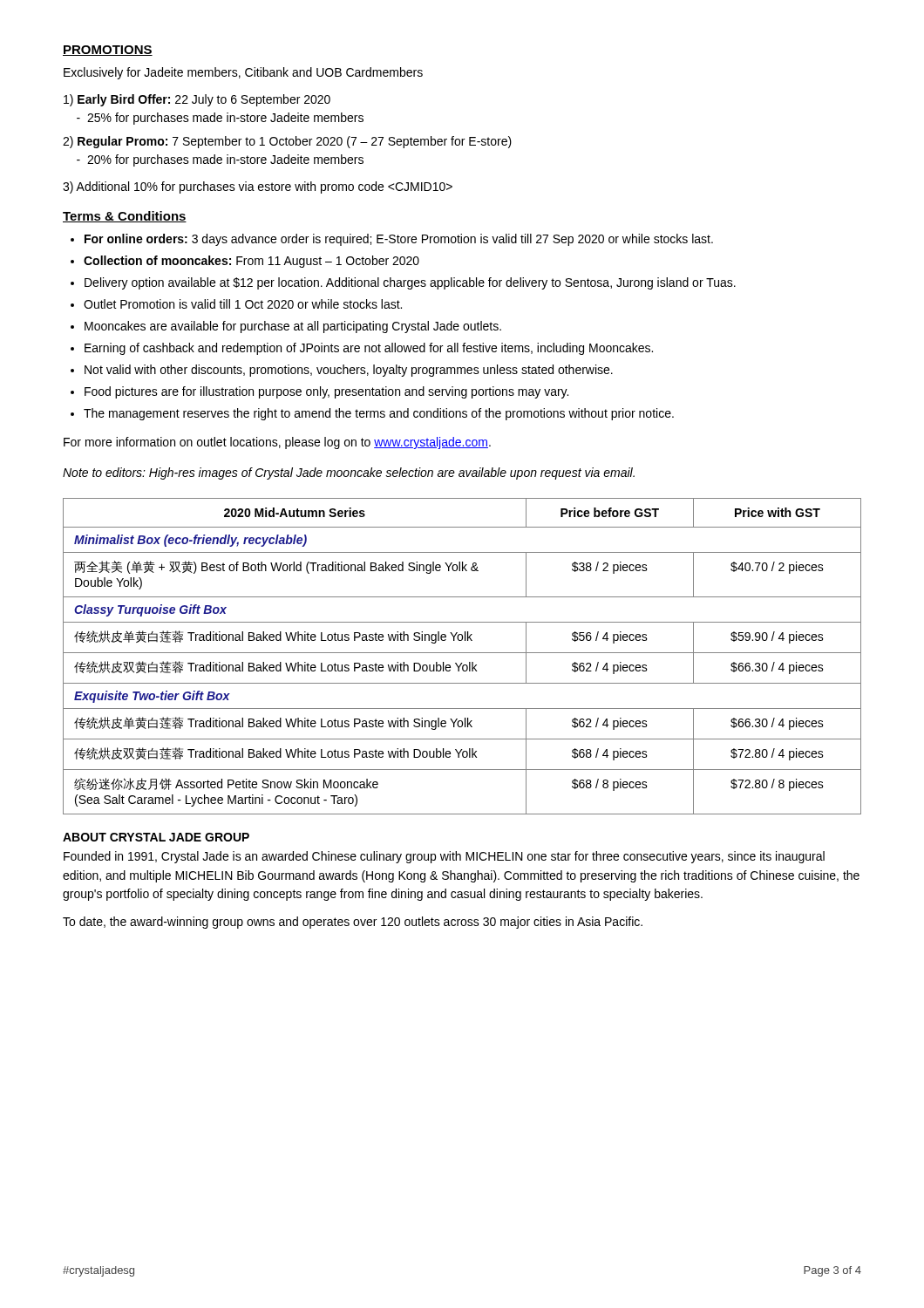This screenshot has width=924, height=1308.
Task: Find the table that mentions "$59.90 / 4"
Action: pos(462,656)
